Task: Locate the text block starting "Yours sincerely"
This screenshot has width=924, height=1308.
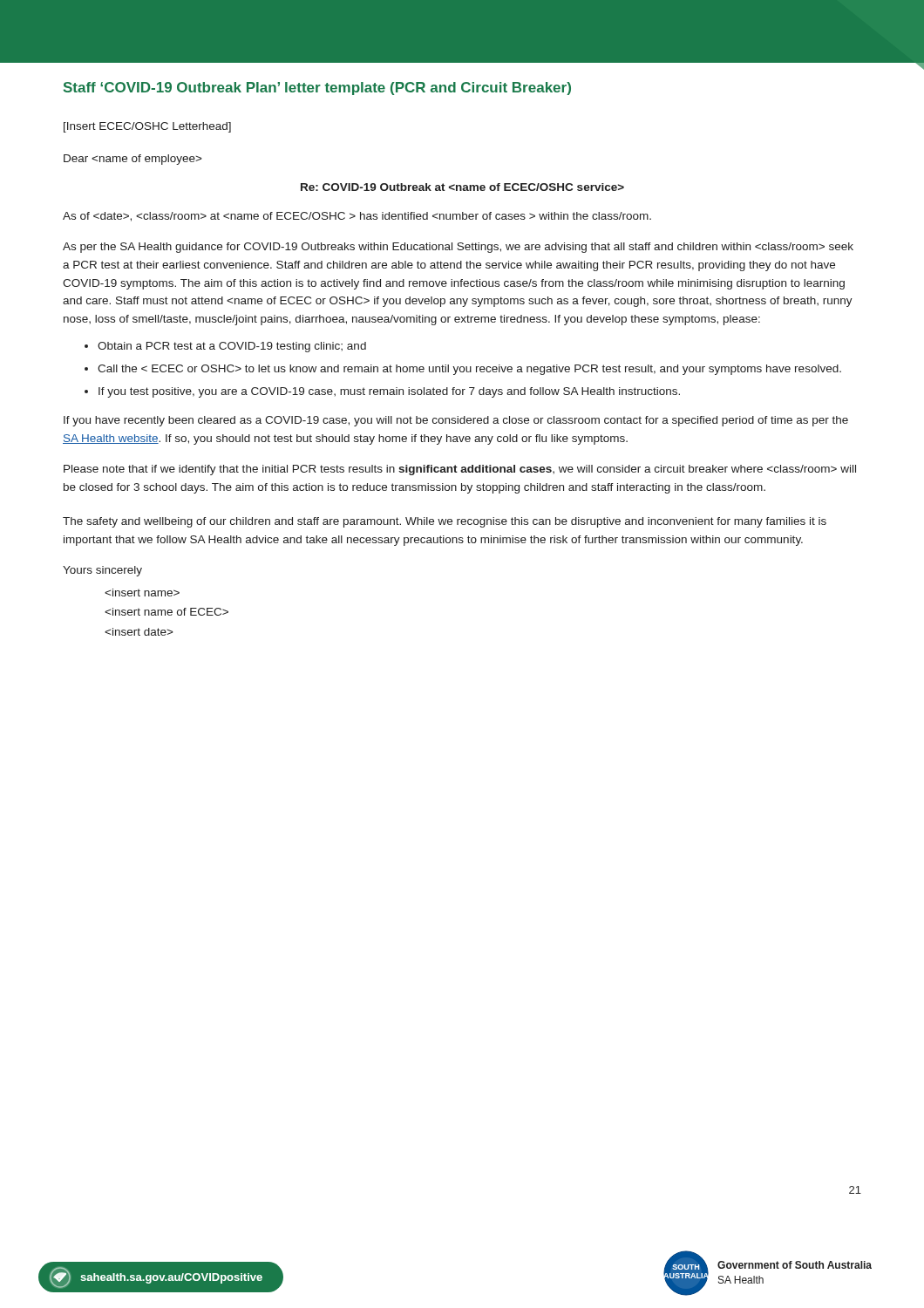Action: (x=102, y=570)
